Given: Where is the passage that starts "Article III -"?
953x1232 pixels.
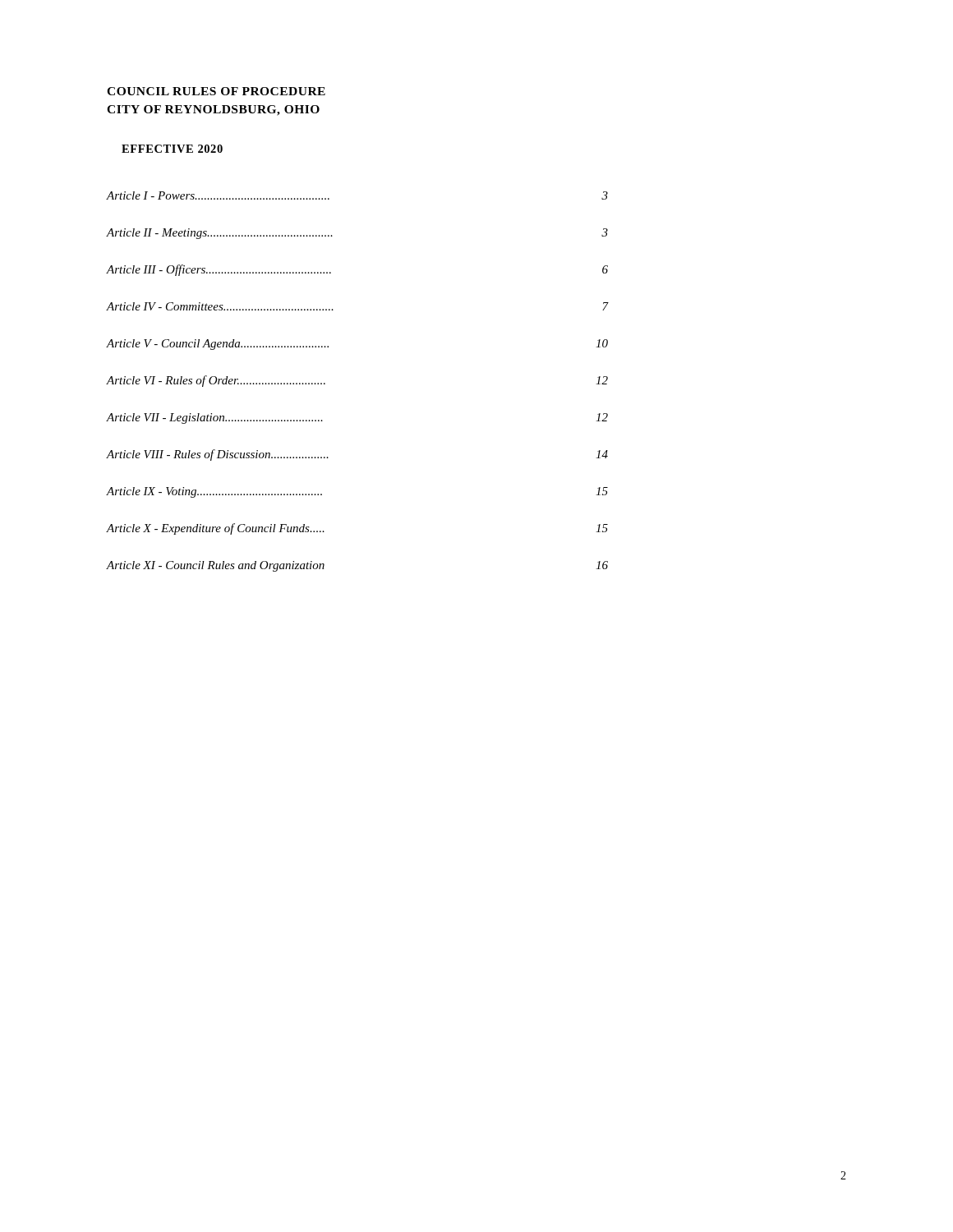Looking at the screenshot, I should coord(195,270).
